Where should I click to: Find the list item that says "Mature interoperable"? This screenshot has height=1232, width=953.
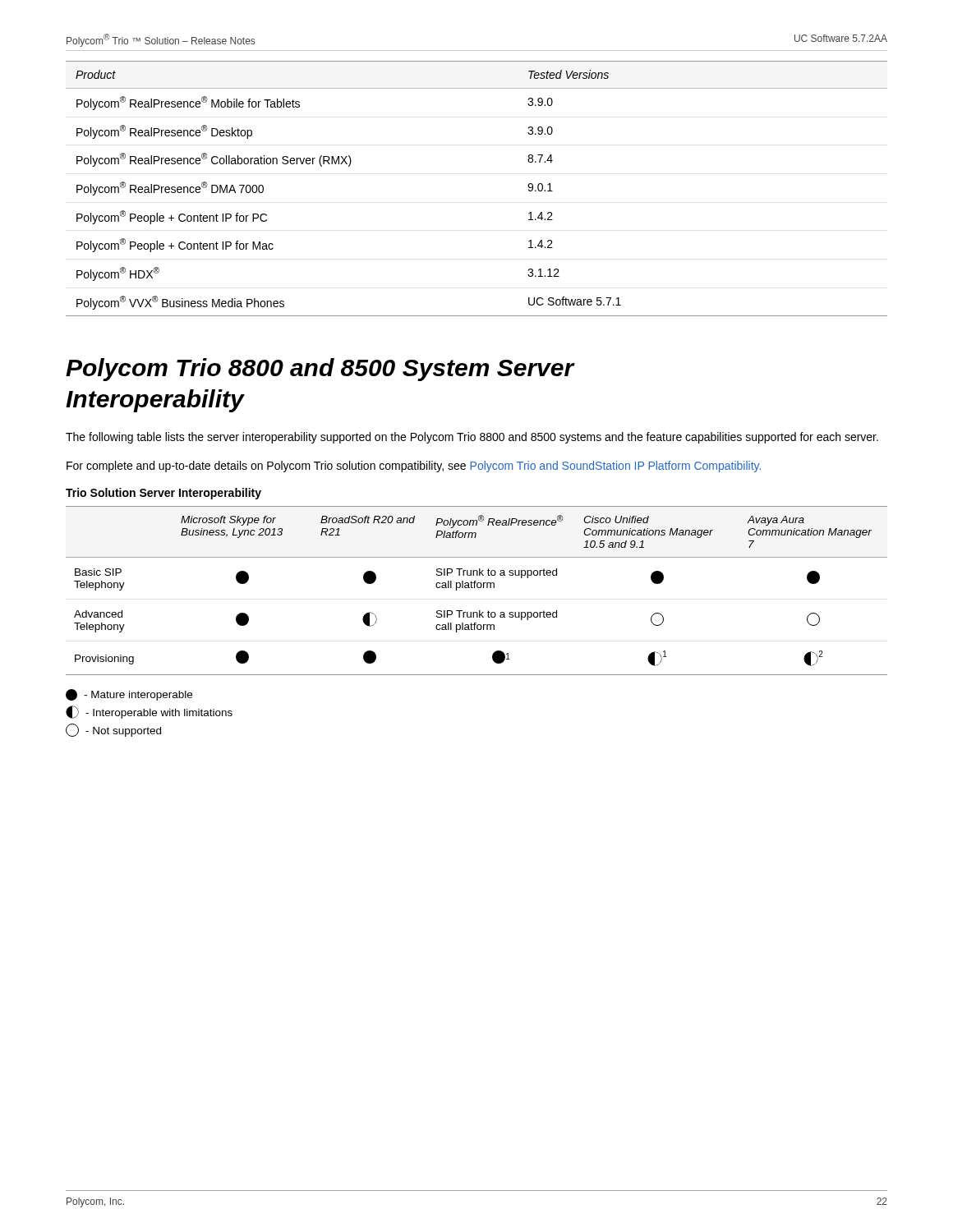click(x=129, y=695)
